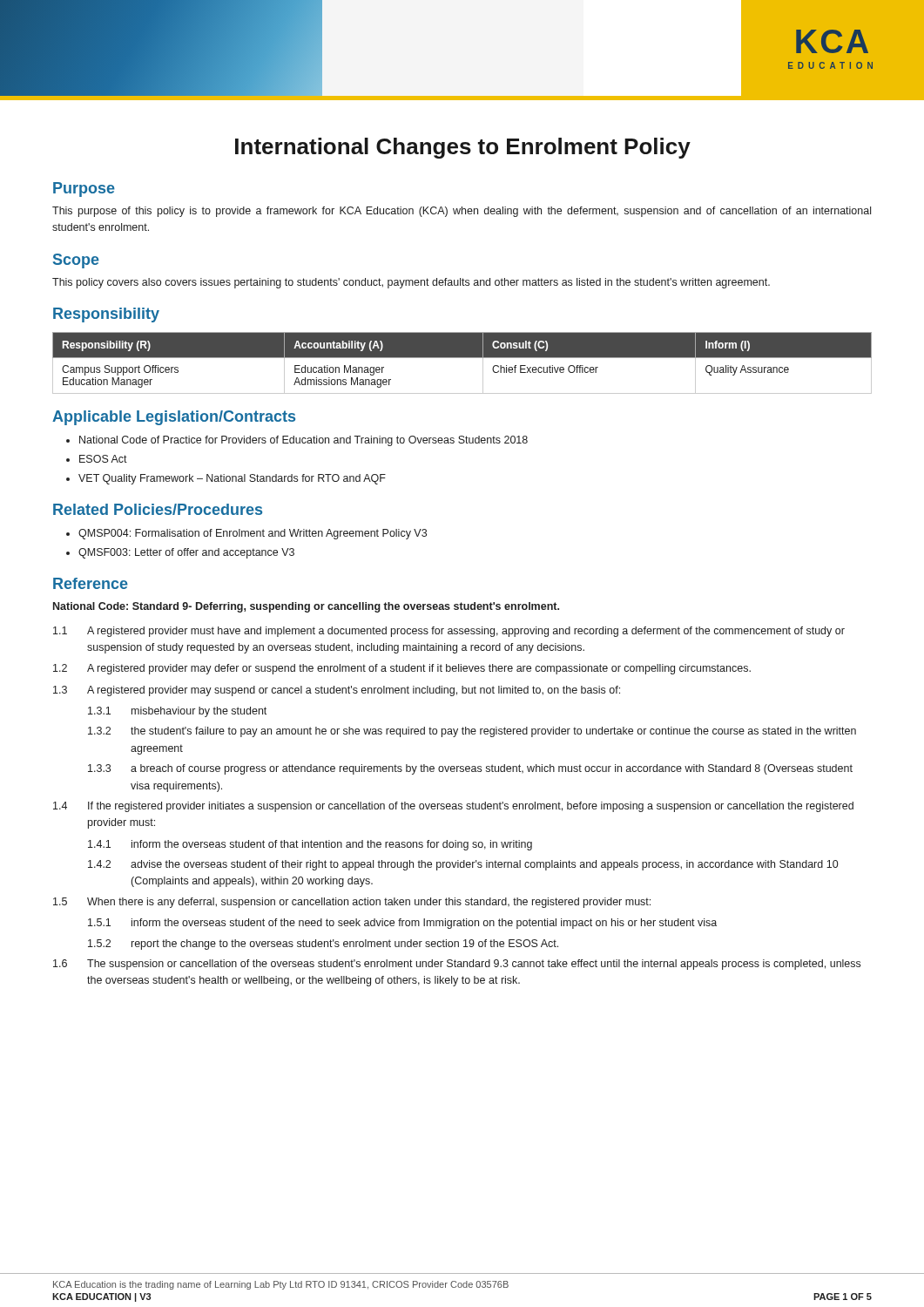The width and height of the screenshot is (924, 1307).
Task: Find the block starting "2 A registered"
Action: [402, 669]
